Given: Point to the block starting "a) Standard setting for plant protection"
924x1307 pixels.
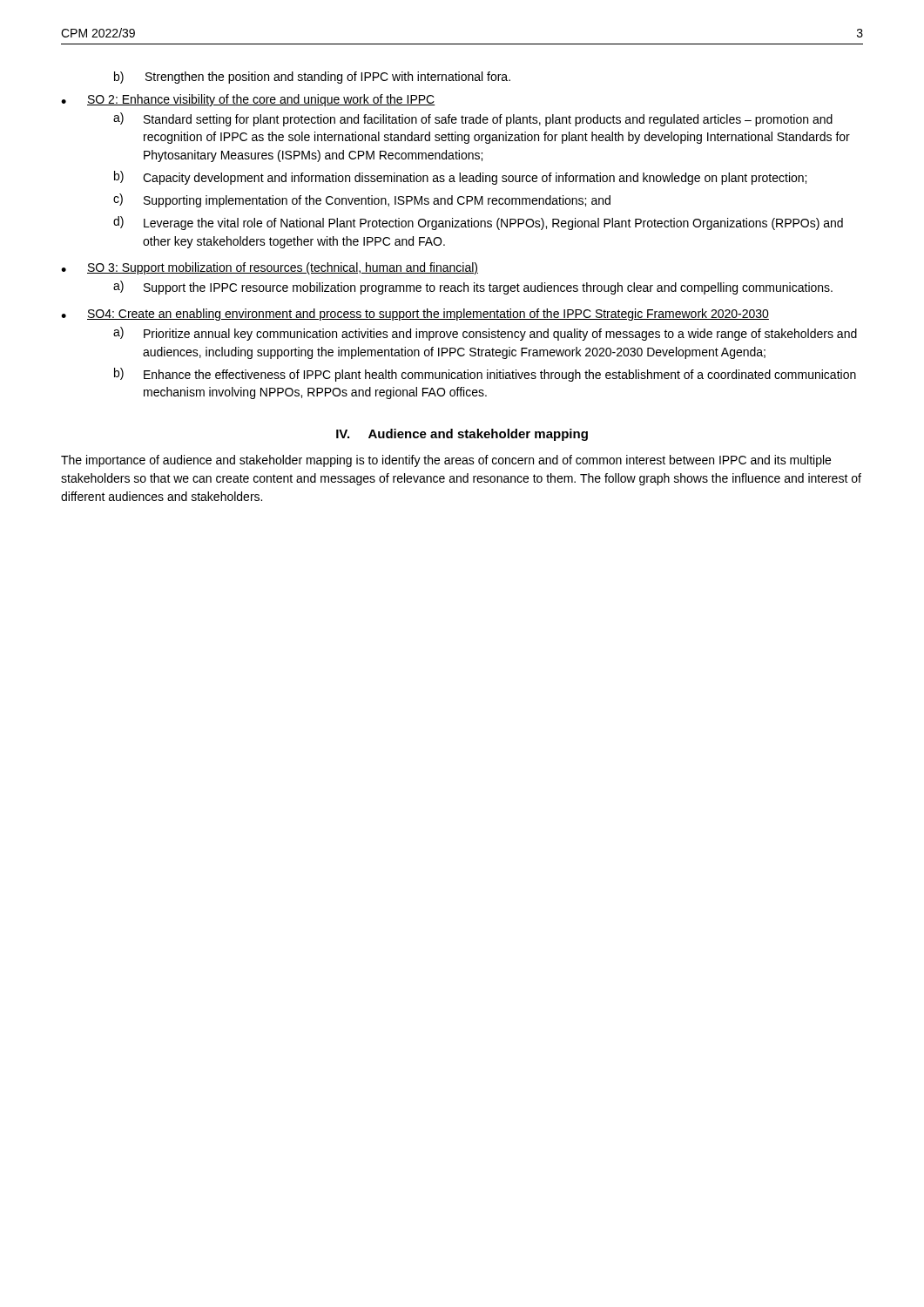Looking at the screenshot, I should click(488, 137).
